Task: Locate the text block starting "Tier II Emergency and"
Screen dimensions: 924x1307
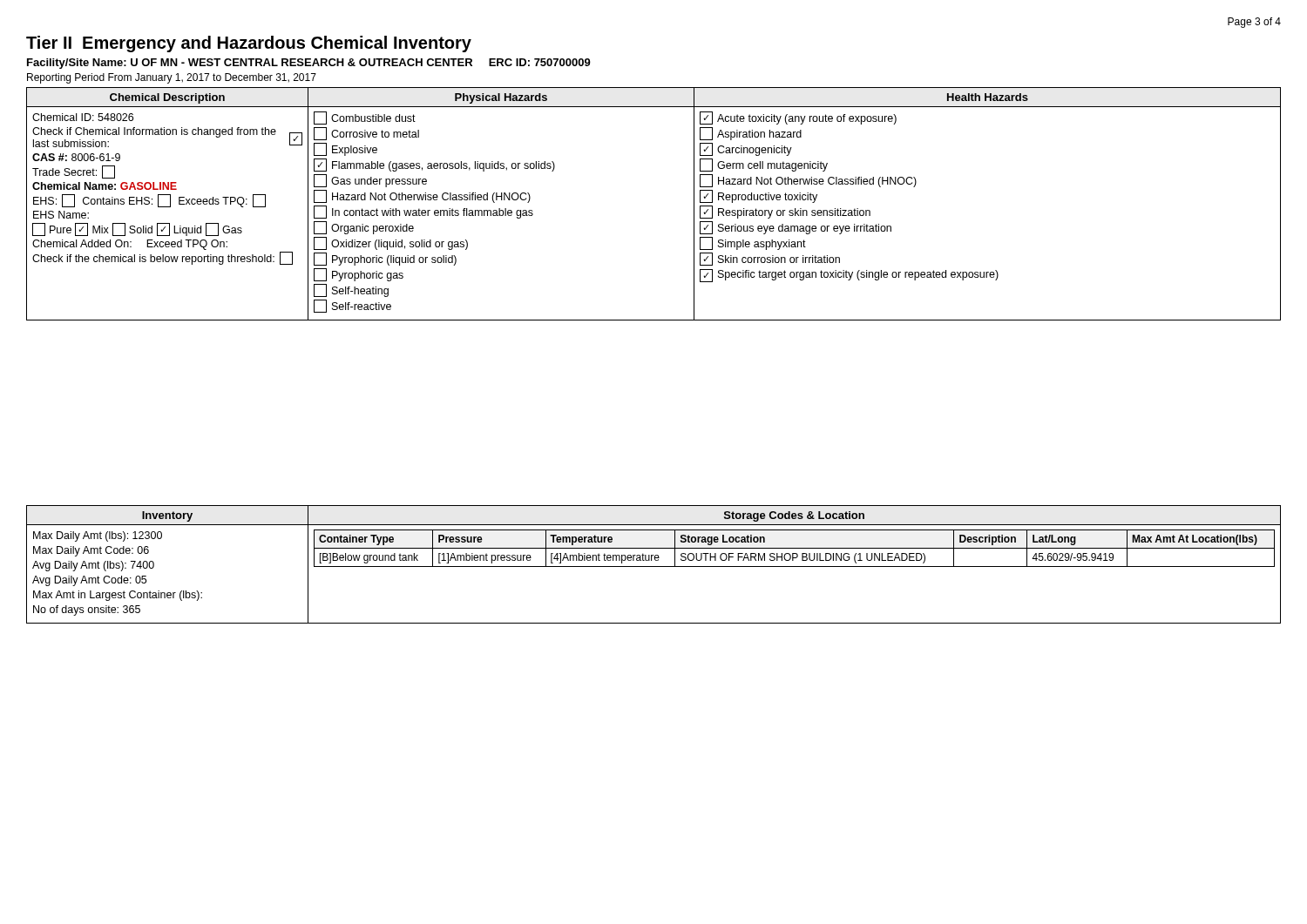Action: (x=249, y=43)
